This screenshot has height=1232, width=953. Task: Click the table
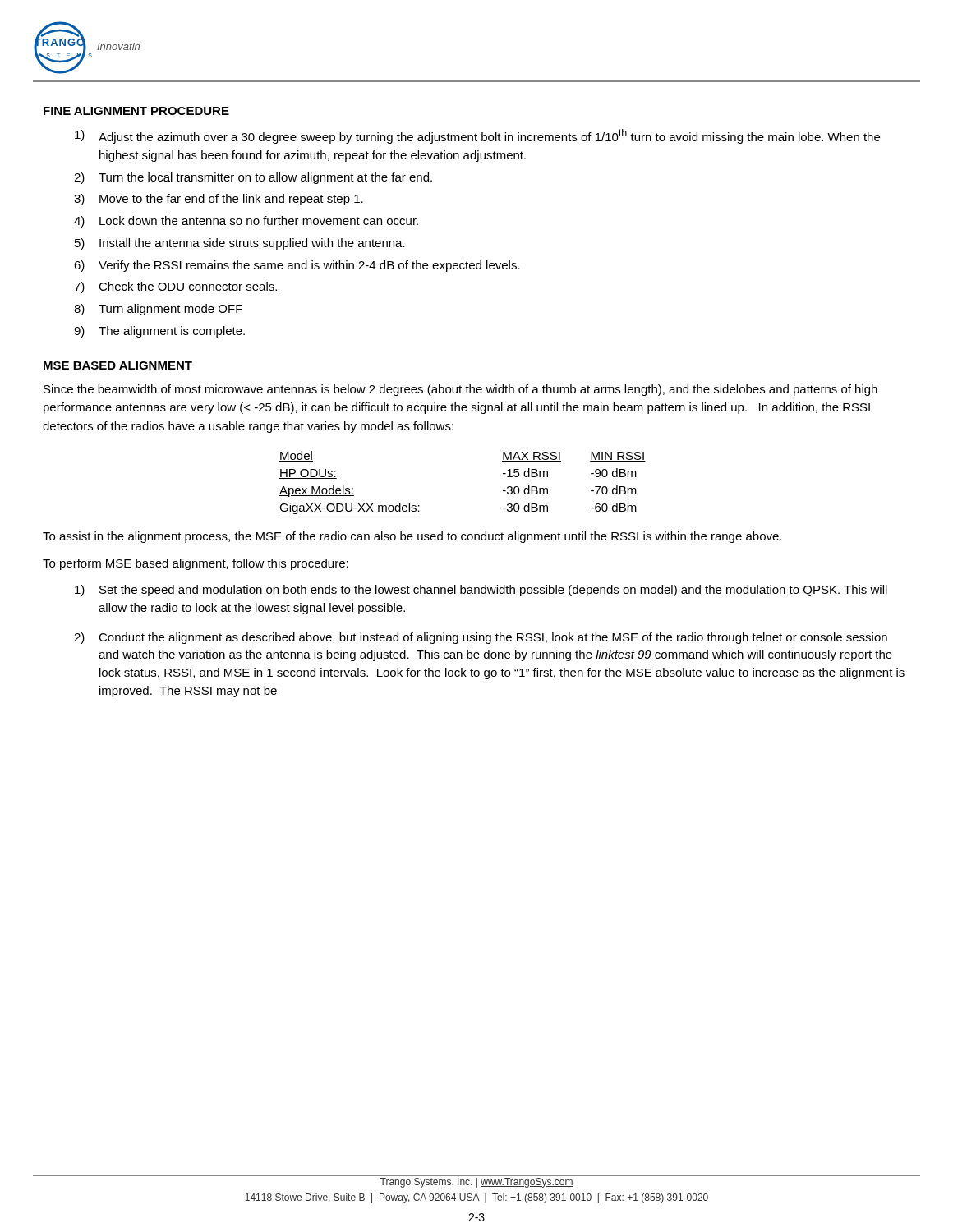476,481
